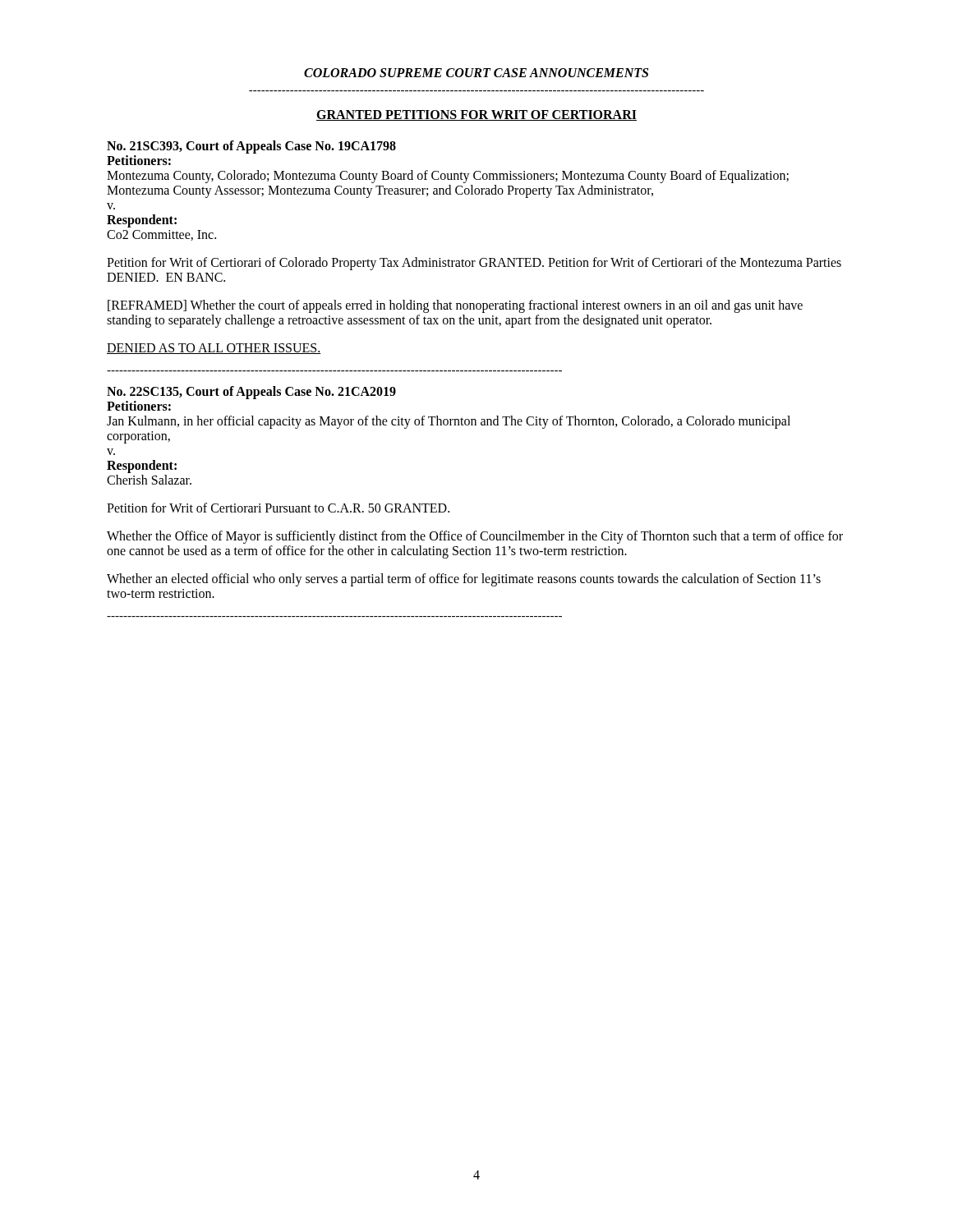Screen dimensions: 1232x953
Task: Locate the region starting "[REFRAMED] Whether the court of appeals"
Action: tap(476, 313)
